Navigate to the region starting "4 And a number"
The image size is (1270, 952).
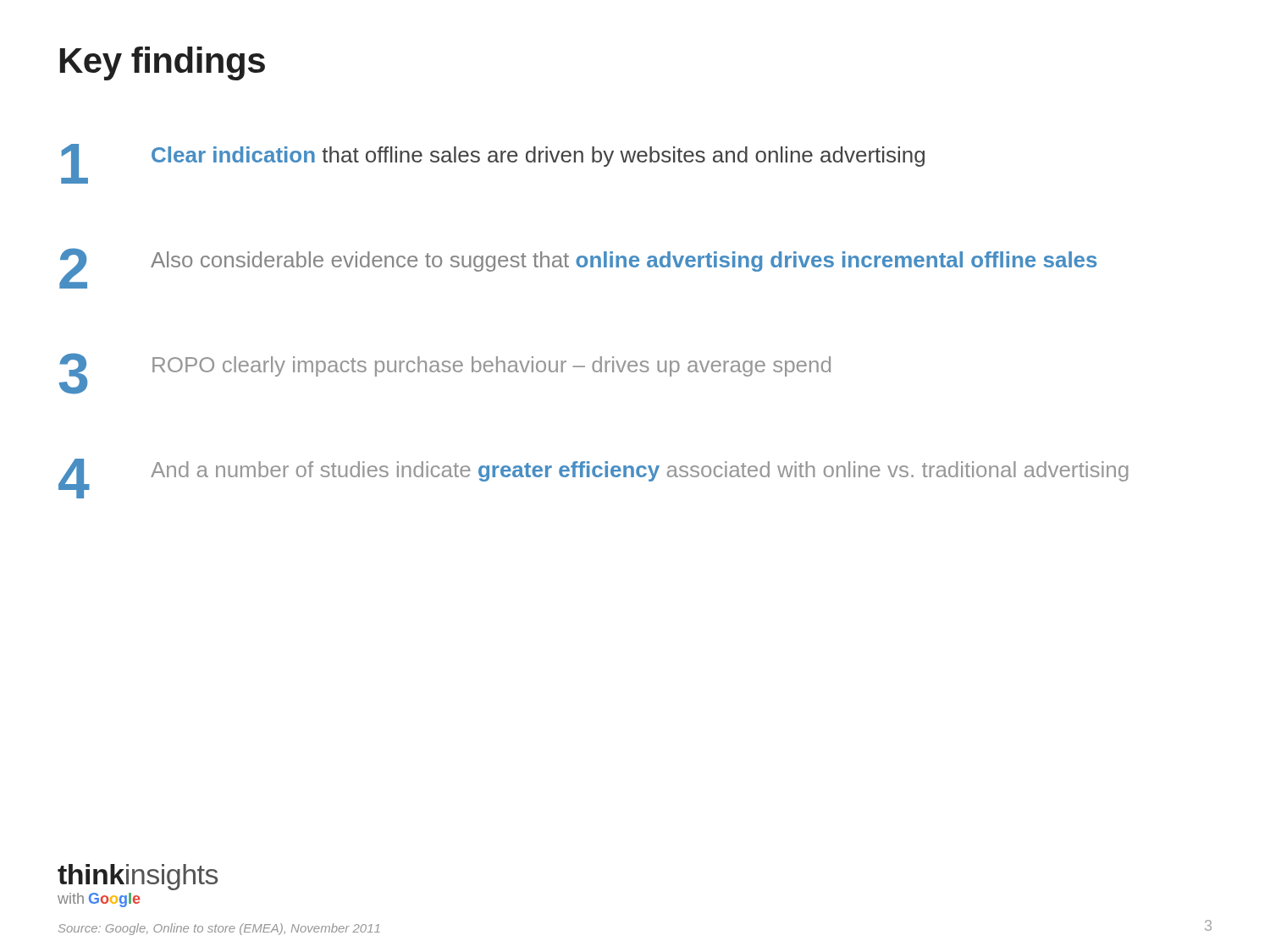pos(594,476)
